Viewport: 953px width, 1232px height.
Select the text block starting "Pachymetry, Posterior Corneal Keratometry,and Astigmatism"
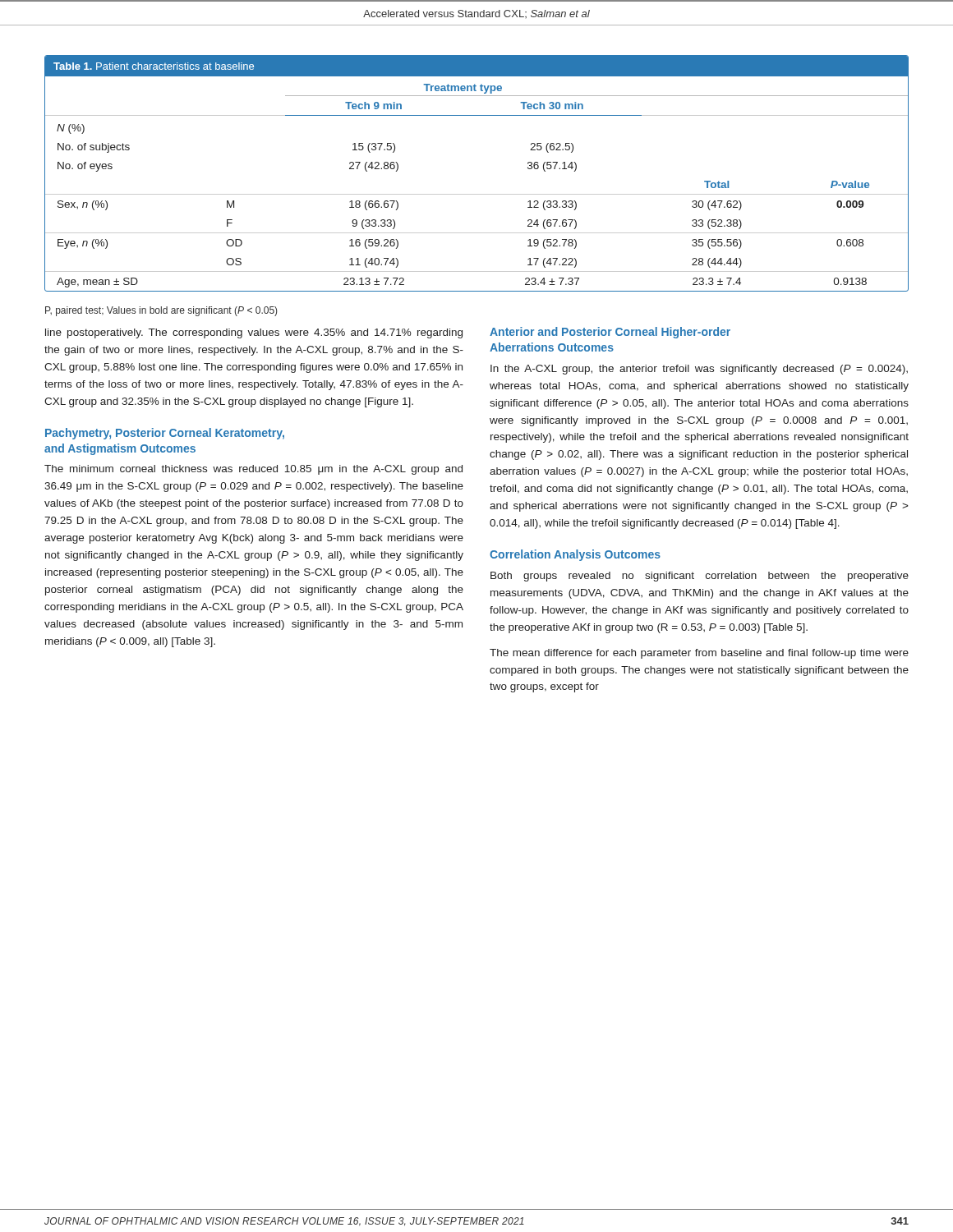coord(165,440)
